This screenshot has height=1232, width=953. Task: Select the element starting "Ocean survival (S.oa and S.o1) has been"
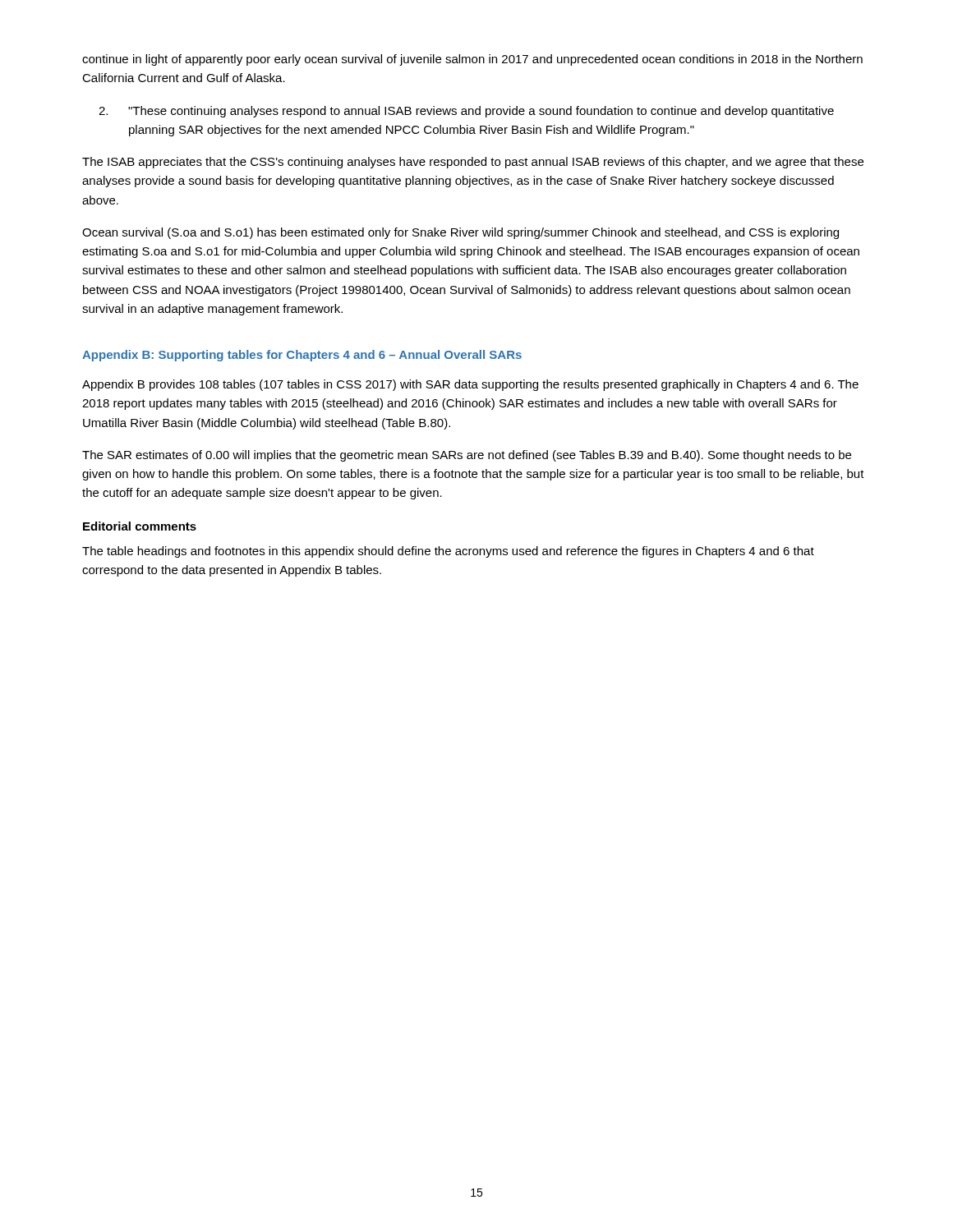pyautogui.click(x=471, y=270)
